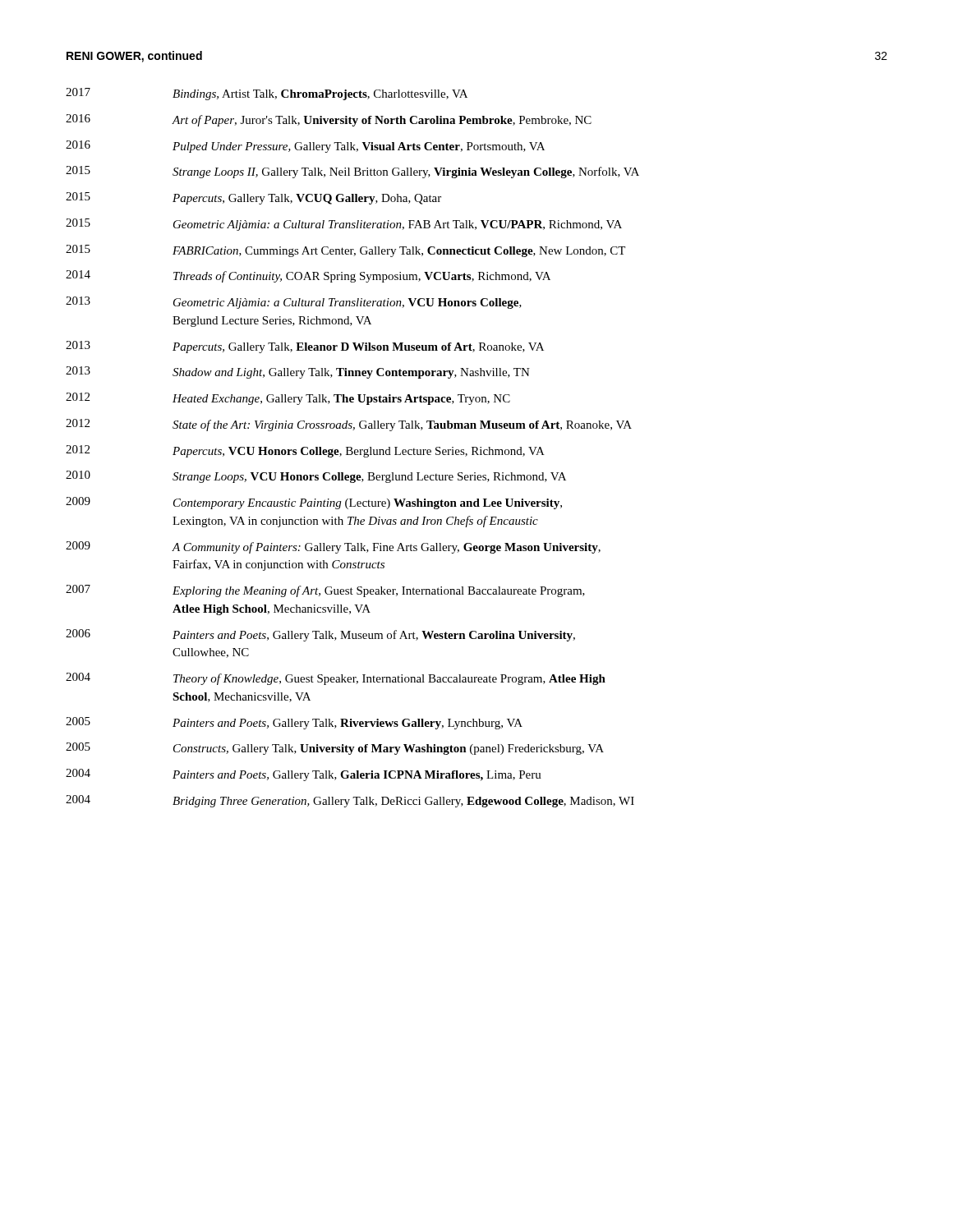Select the list item with the text "2007 Exploring the Meaning of Art, Guest Speaker,"
This screenshot has width=953, height=1232.
point(476,600)
